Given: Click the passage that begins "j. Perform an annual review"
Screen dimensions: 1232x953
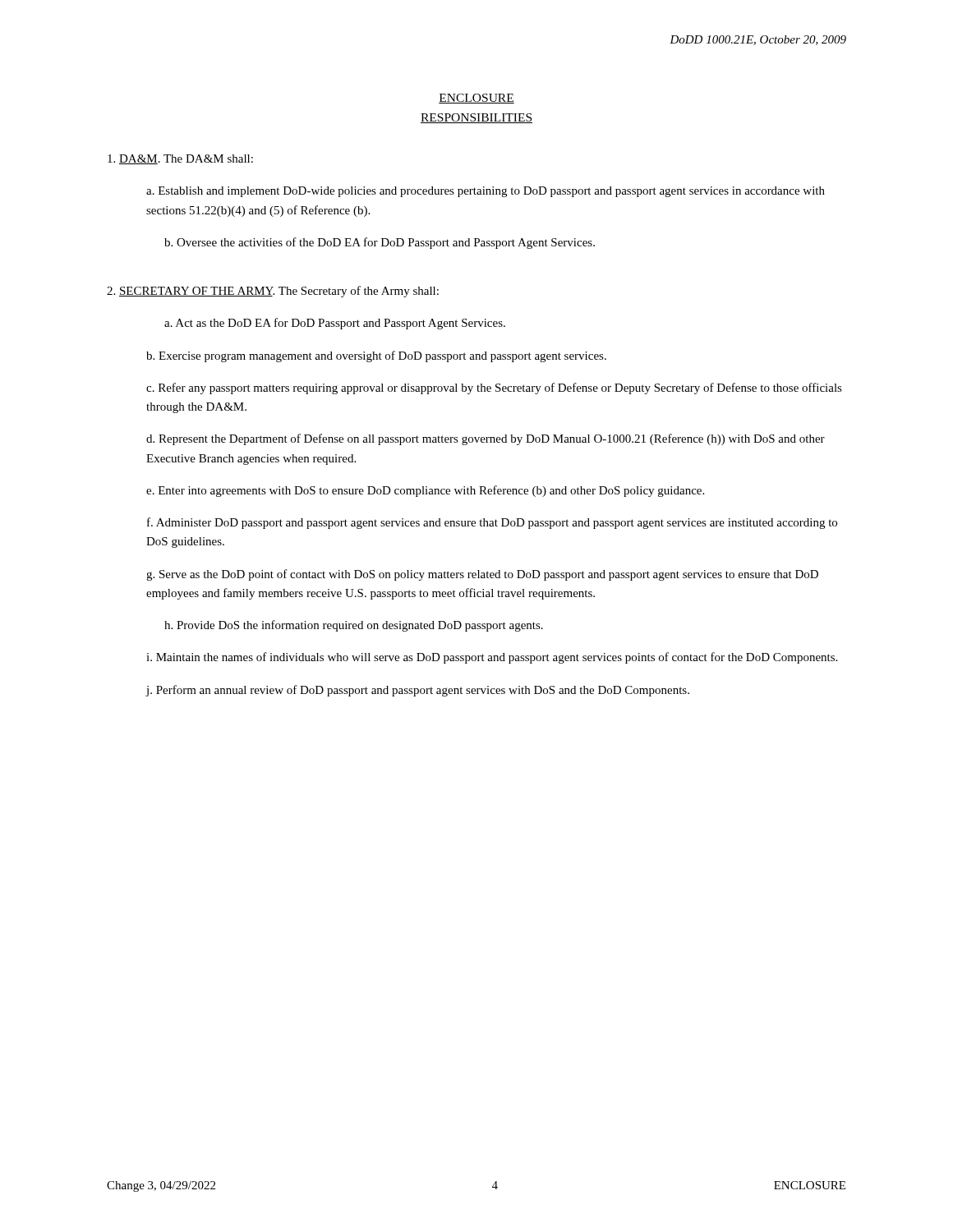Looking at the screenshot, I should click(x=496, y=690).
